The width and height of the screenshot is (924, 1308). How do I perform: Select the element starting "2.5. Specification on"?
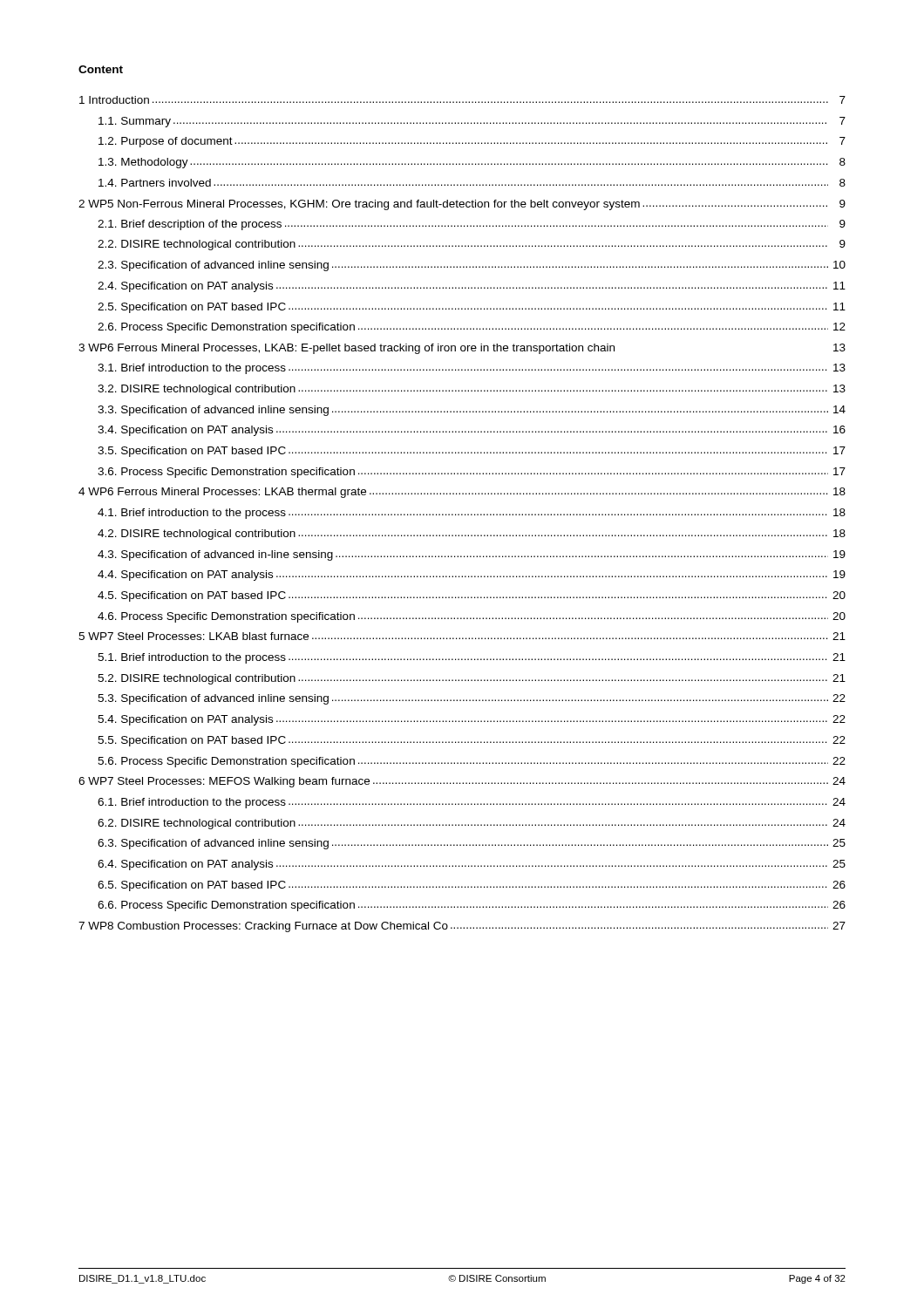pyautogui.click(x=472, y=306)
